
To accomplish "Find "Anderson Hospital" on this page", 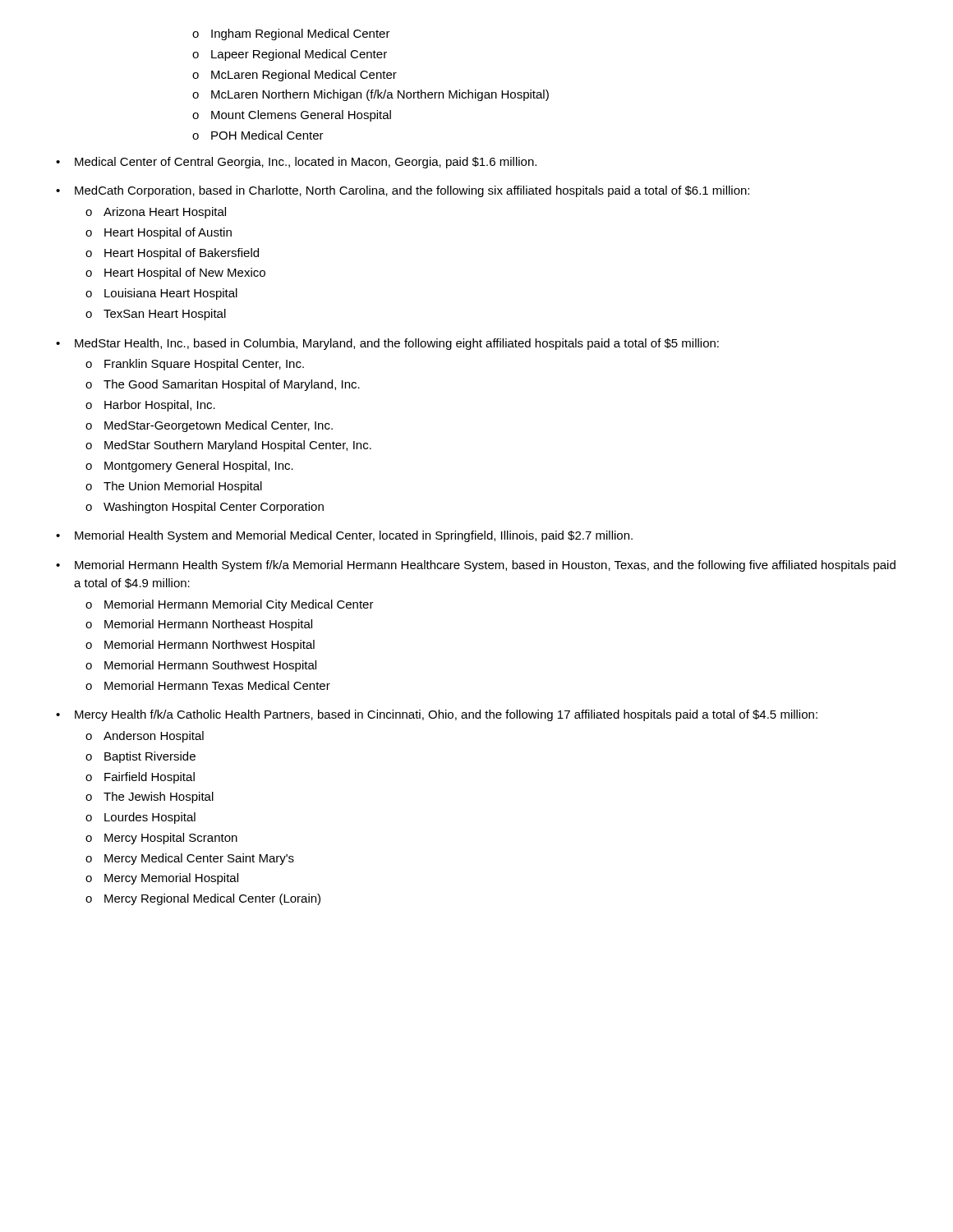I will tap(154, 736).
